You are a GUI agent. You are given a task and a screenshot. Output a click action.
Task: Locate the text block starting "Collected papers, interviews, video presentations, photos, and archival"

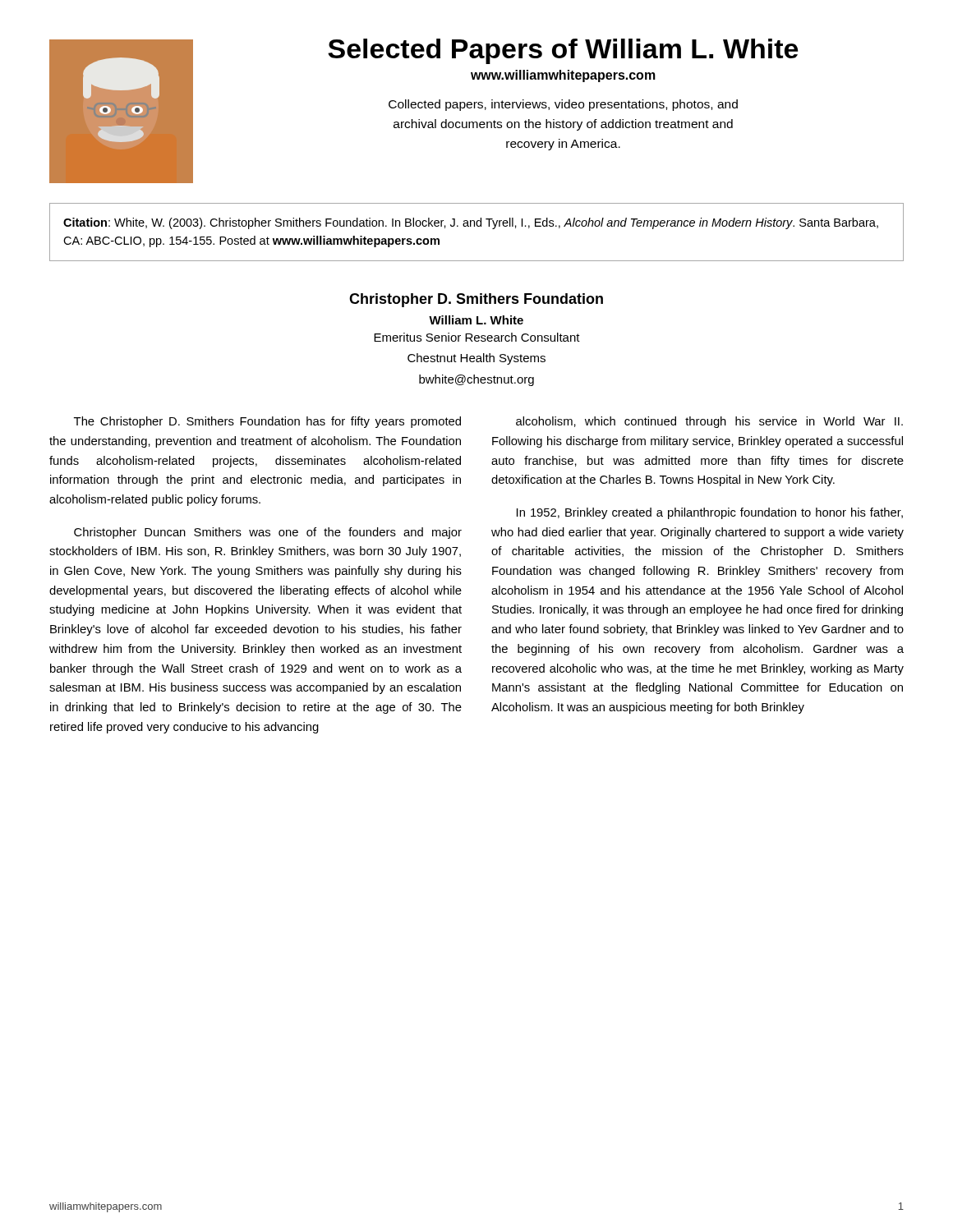563,124
